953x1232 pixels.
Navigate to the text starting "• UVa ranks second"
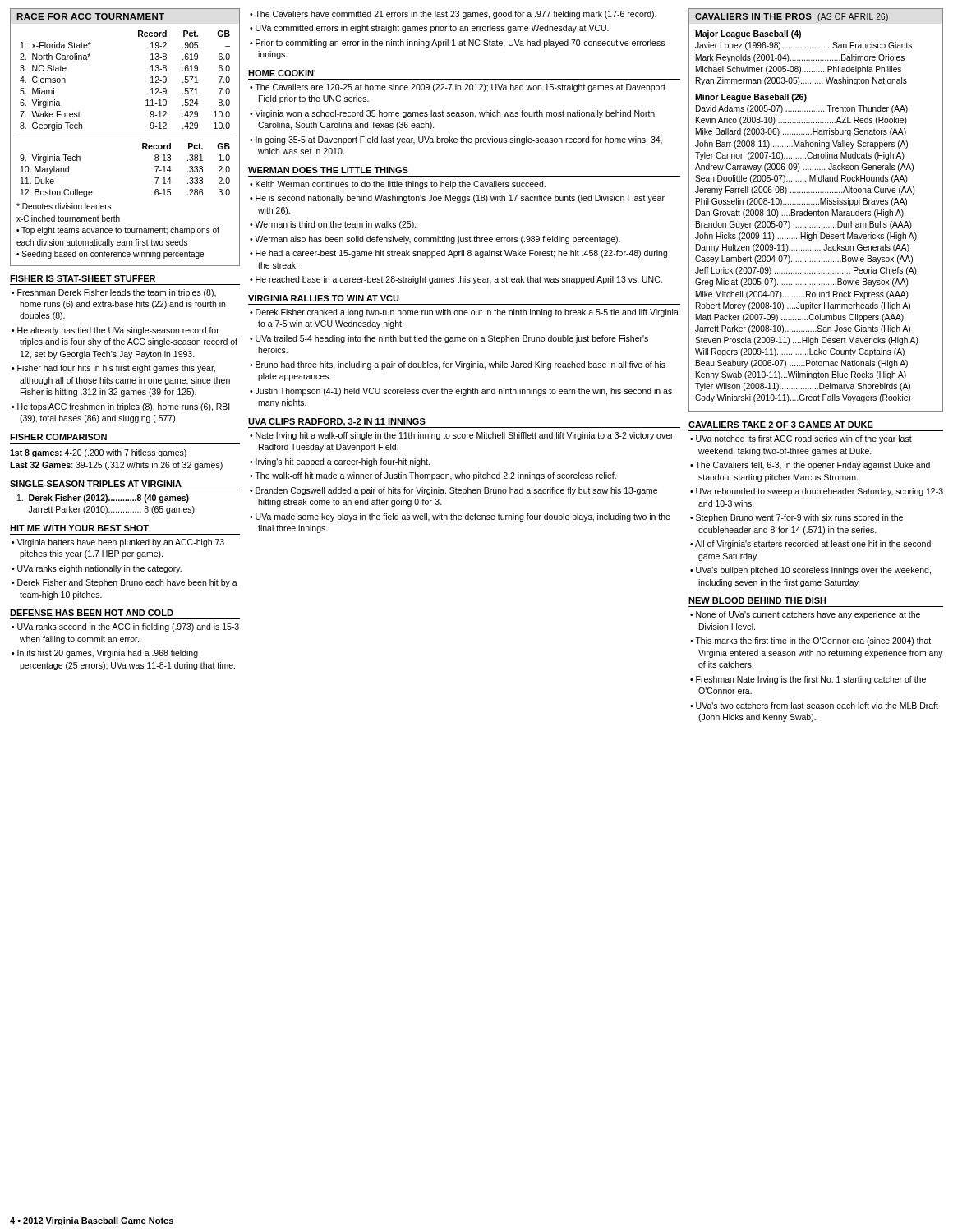125,646
